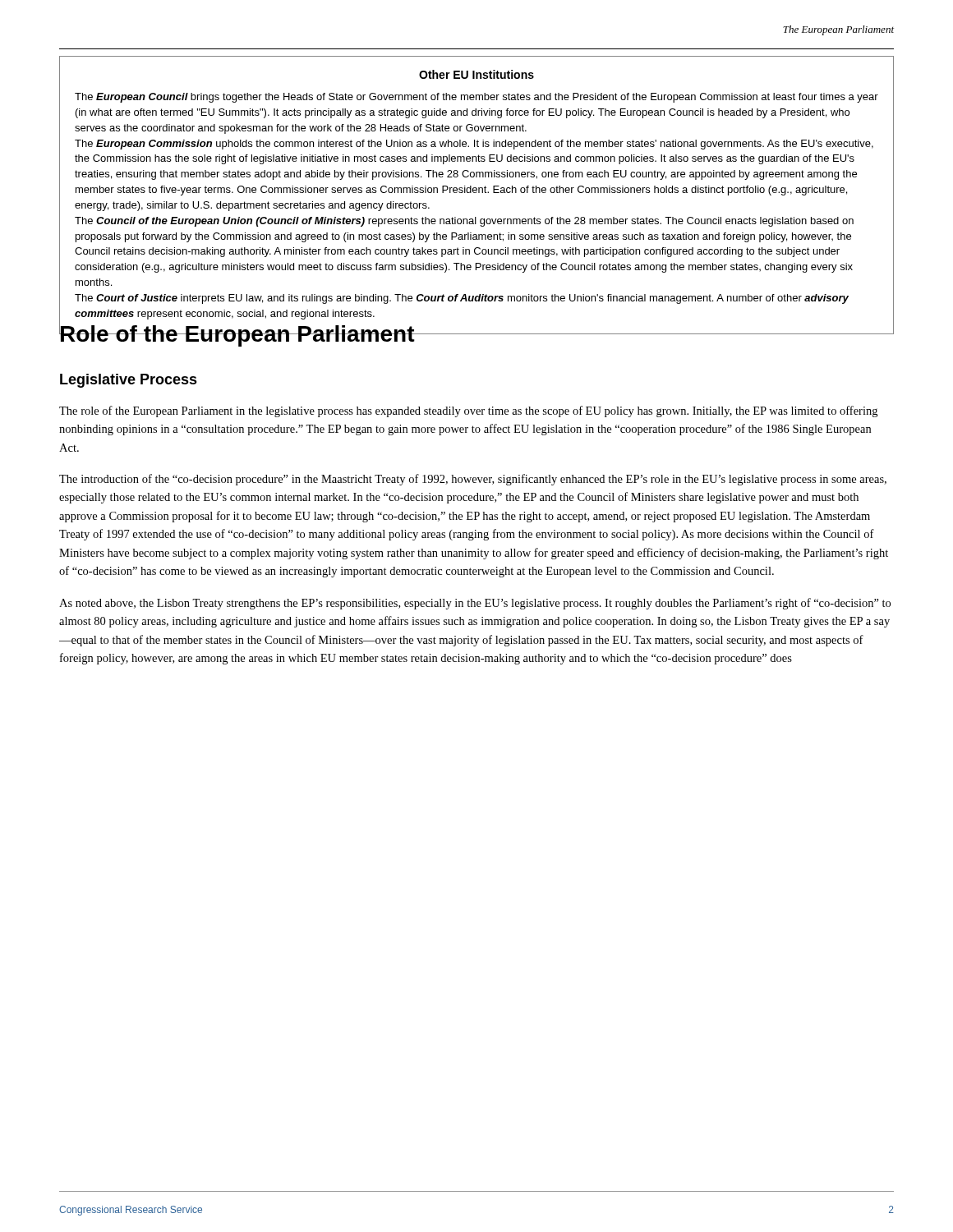
Task: Where is the passage that starts "As noted above,"?
Action: tap(475, 630)
